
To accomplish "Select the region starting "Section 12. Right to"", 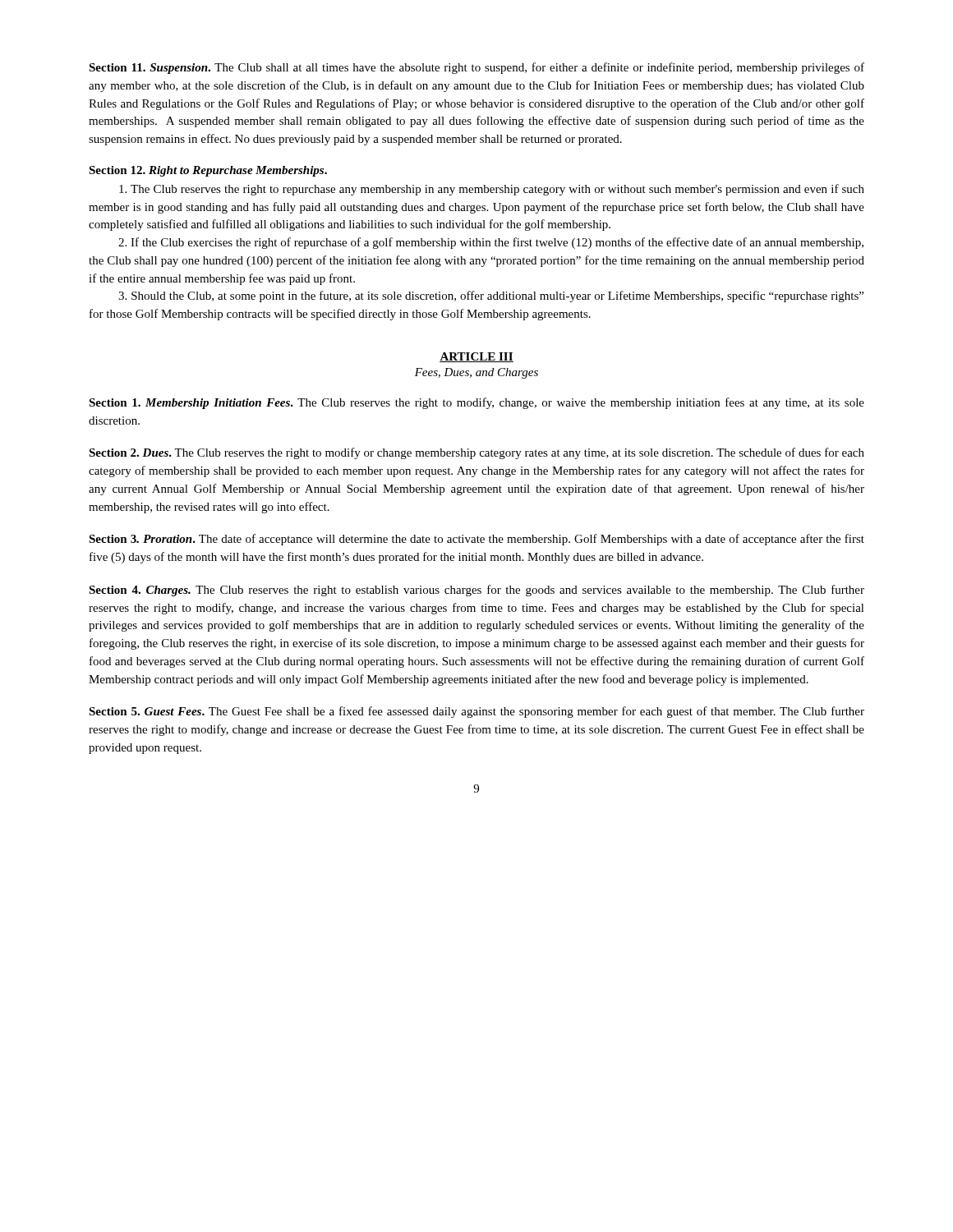I will pos(208,170).
